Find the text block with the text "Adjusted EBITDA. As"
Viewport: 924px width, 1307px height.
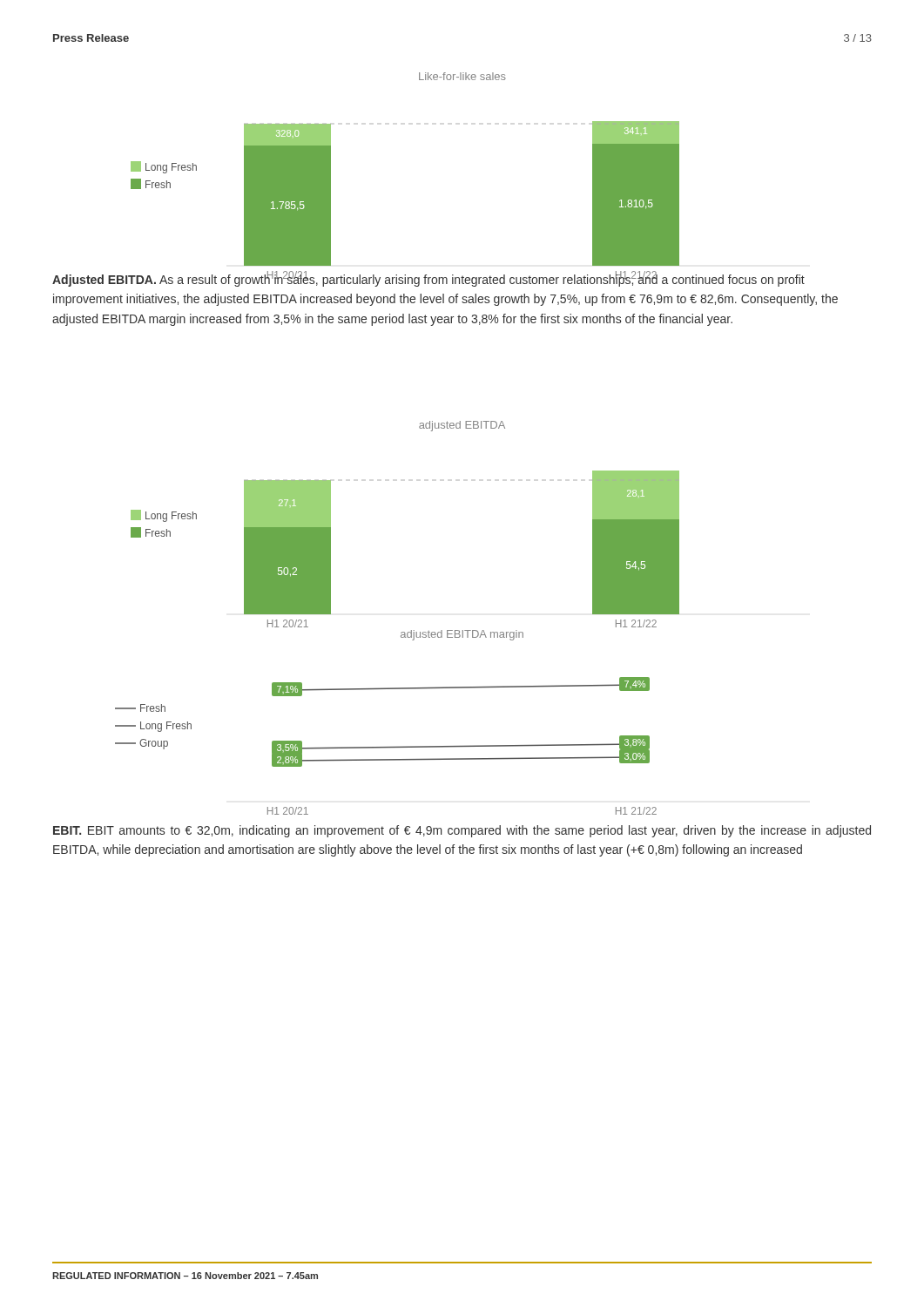tap(445, 299)
